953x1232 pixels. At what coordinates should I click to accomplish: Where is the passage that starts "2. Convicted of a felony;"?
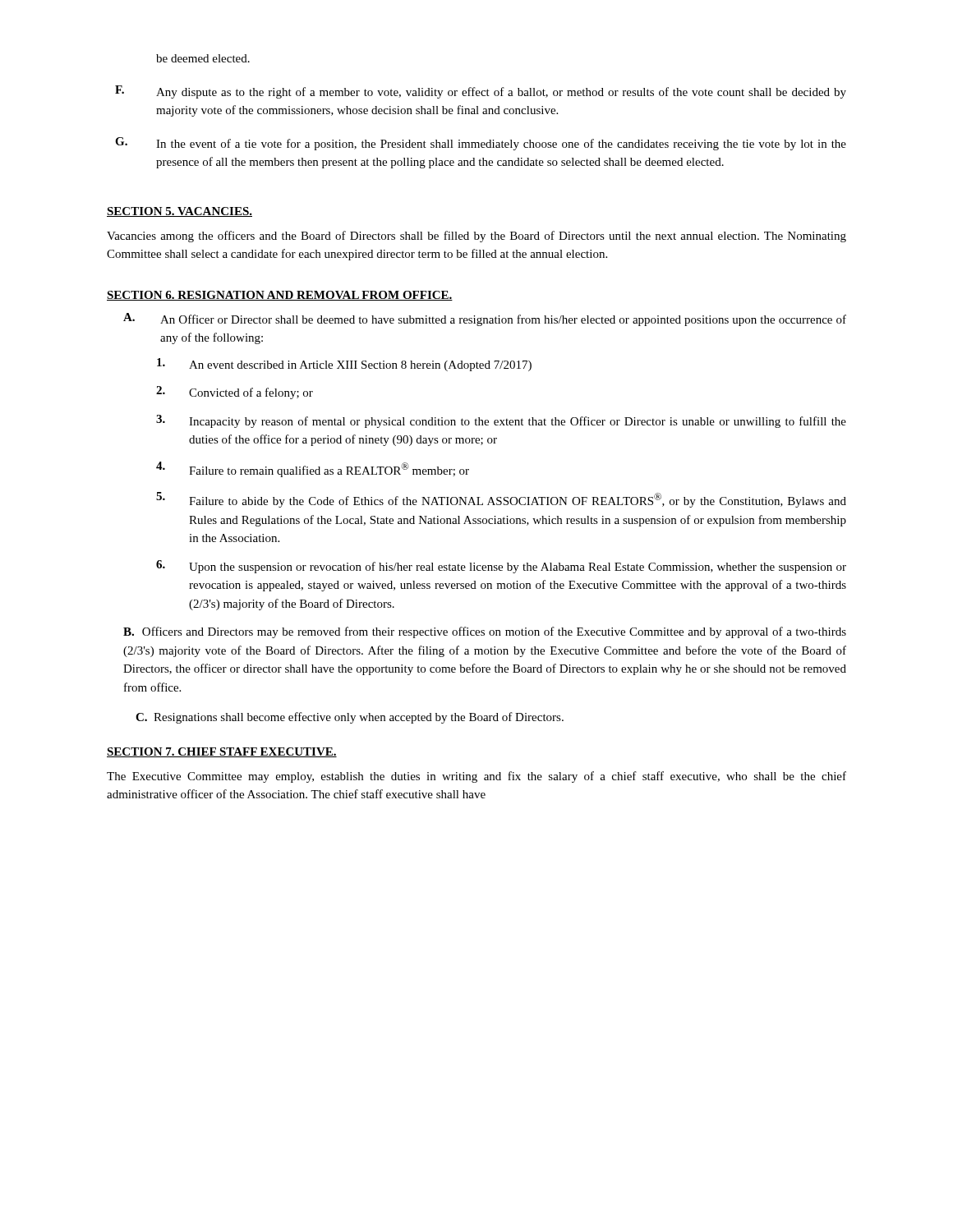pyautogui.click(x=235, y=393)
